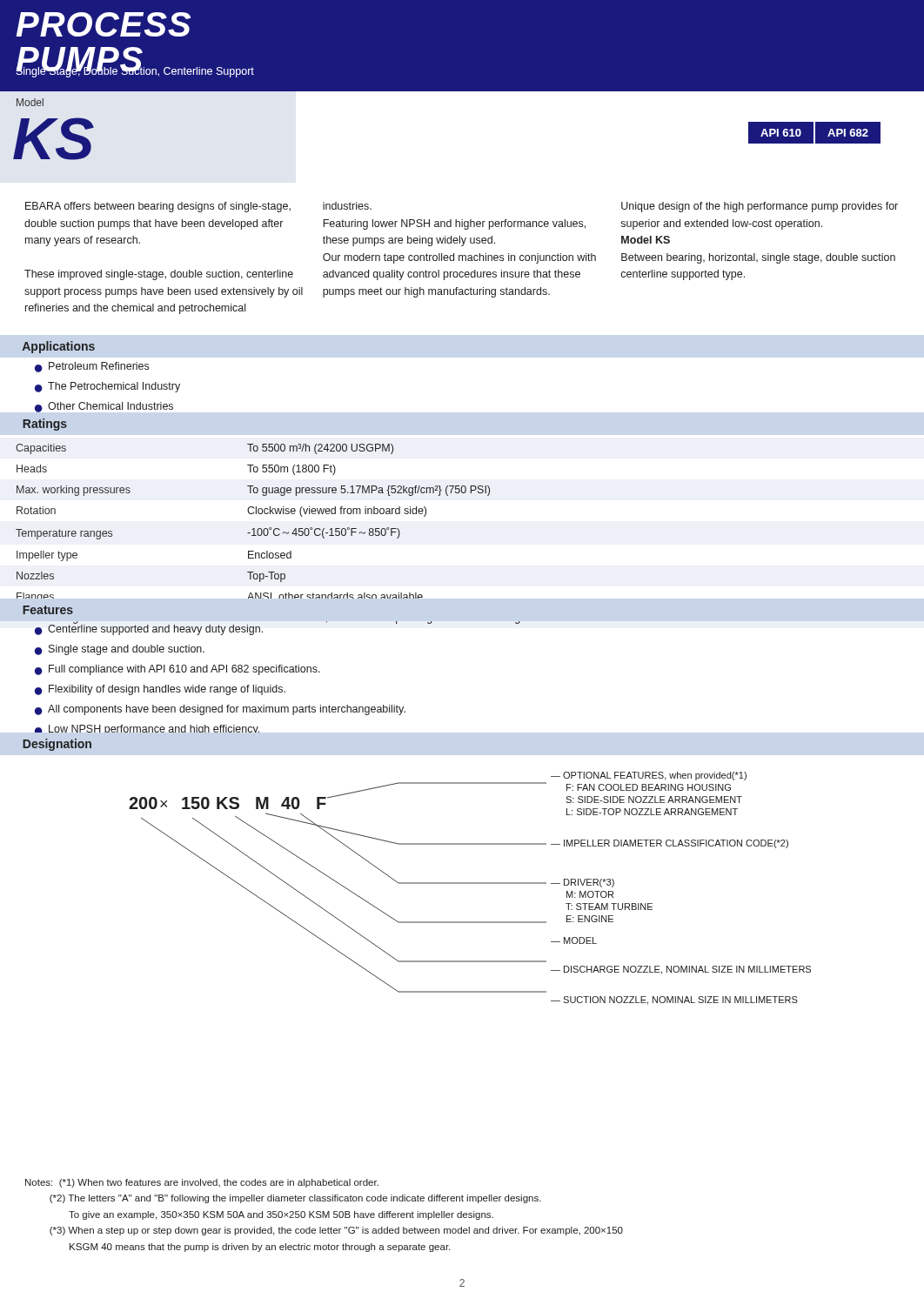Select the text block starting "● All components have been"
This screenshot has height=1305, width=924.
tap(220, 710)
